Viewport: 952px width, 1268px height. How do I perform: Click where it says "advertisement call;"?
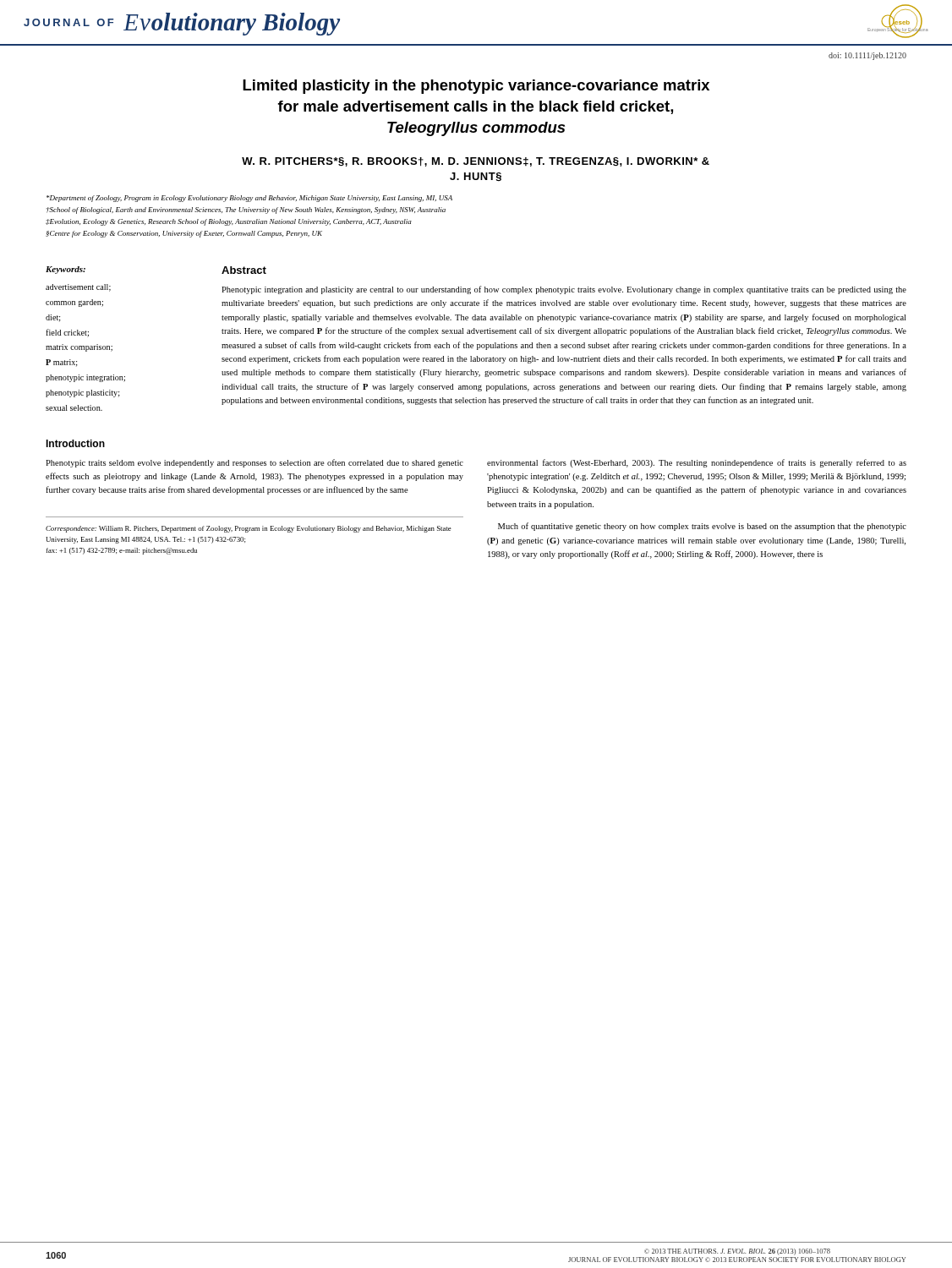78,287
